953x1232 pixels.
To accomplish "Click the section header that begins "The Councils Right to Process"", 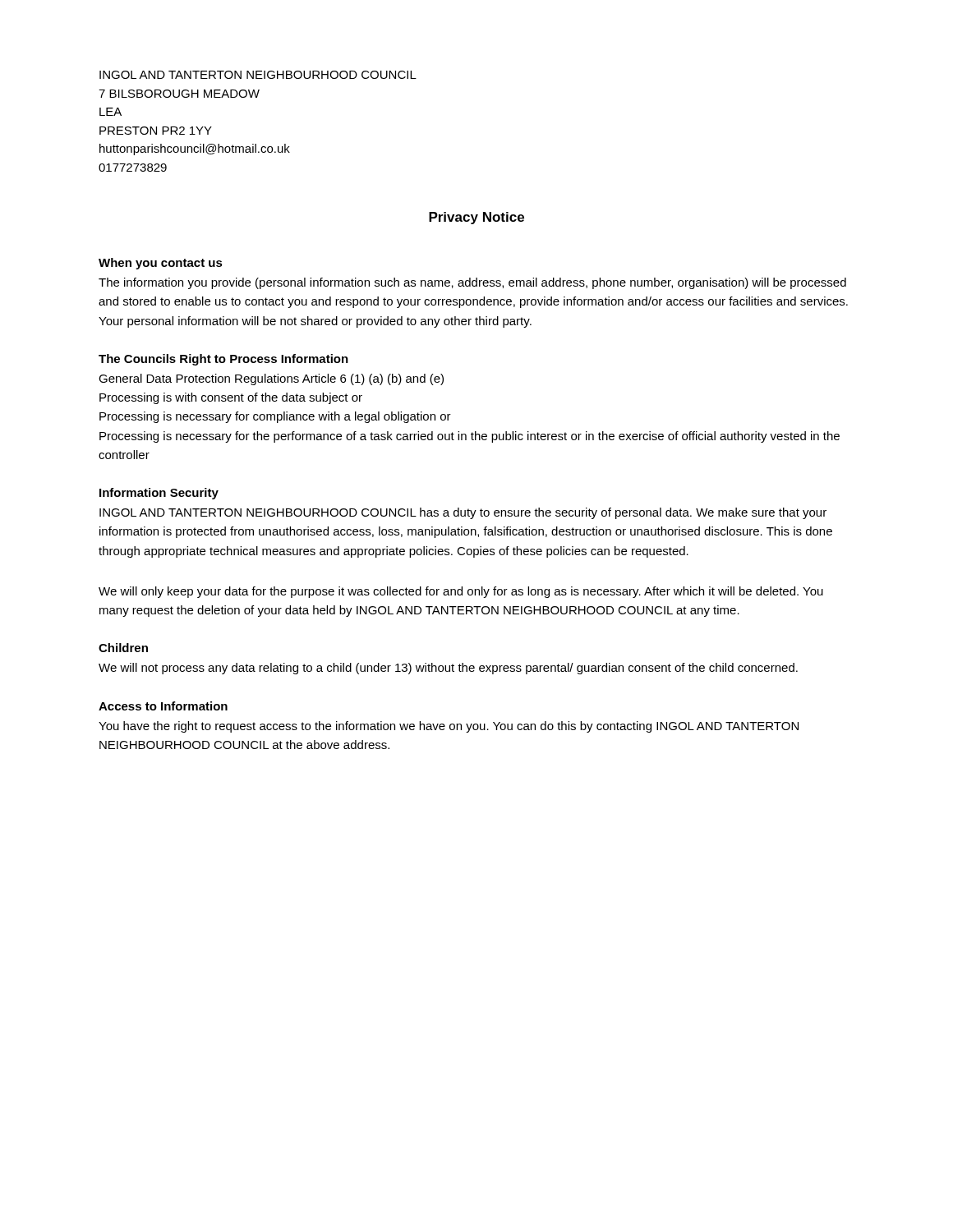I will 224,358.
